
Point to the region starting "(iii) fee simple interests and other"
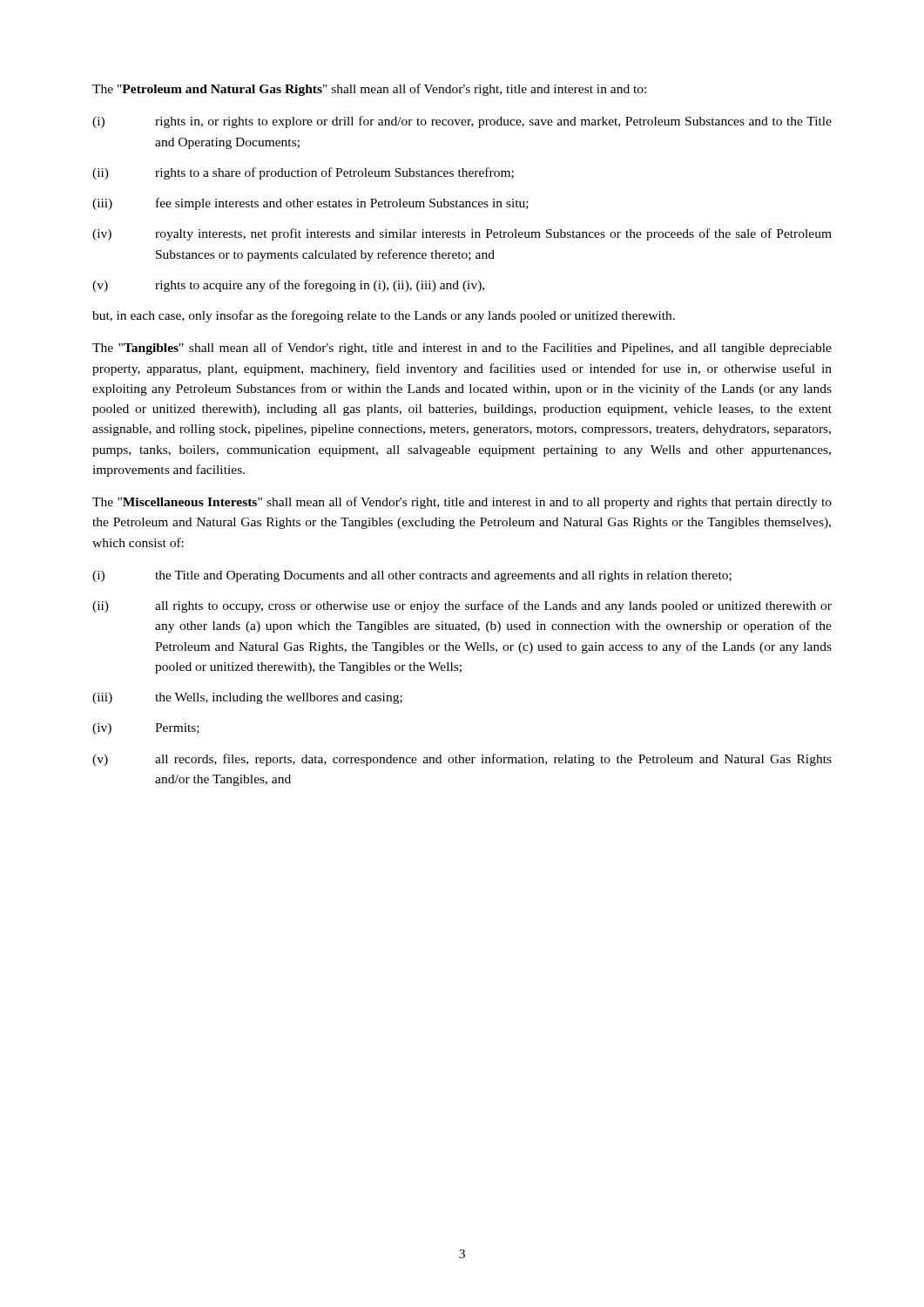(462, 203)
